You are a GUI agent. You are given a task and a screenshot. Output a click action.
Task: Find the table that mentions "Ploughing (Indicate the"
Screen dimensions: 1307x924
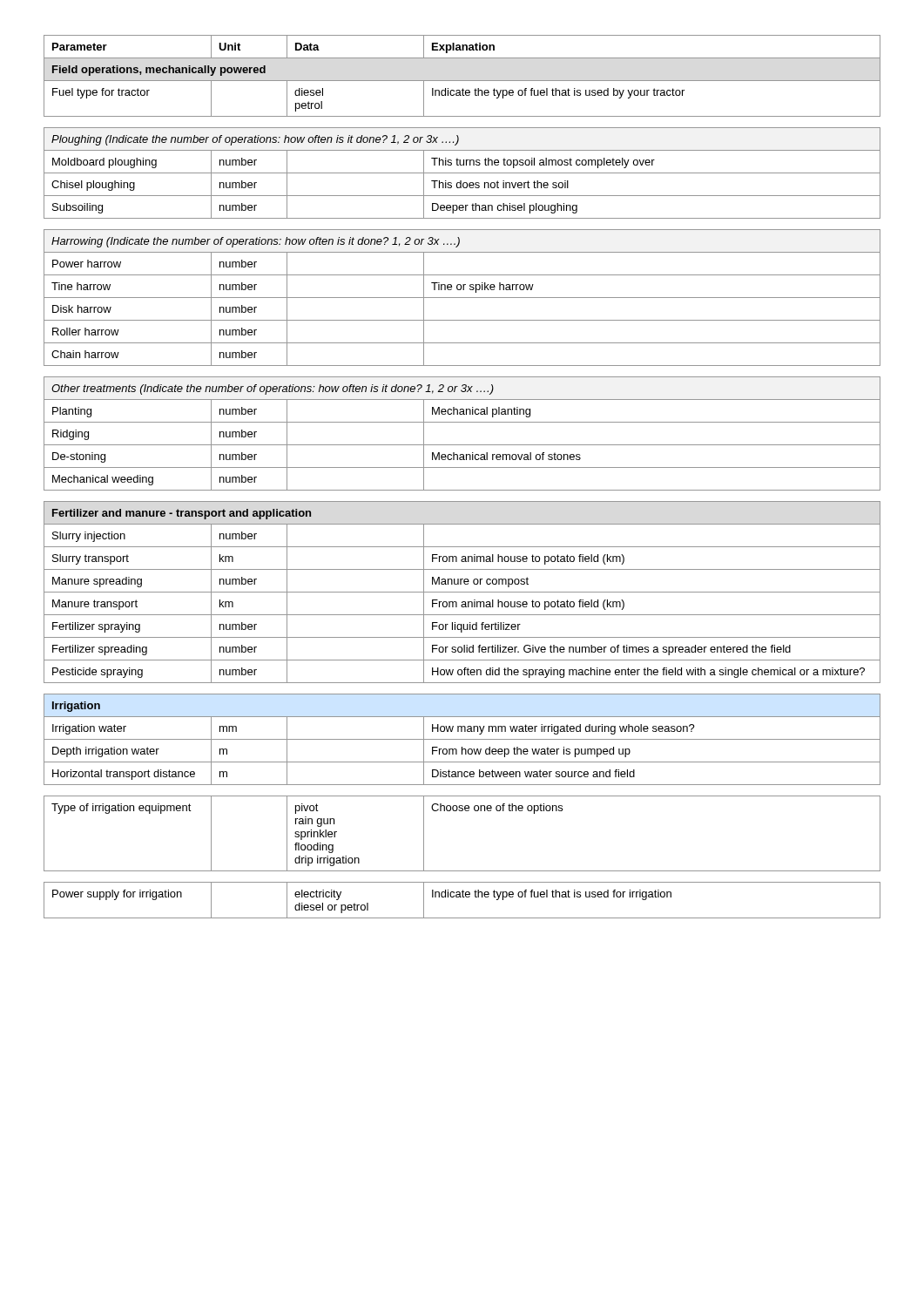click(462, 173)
